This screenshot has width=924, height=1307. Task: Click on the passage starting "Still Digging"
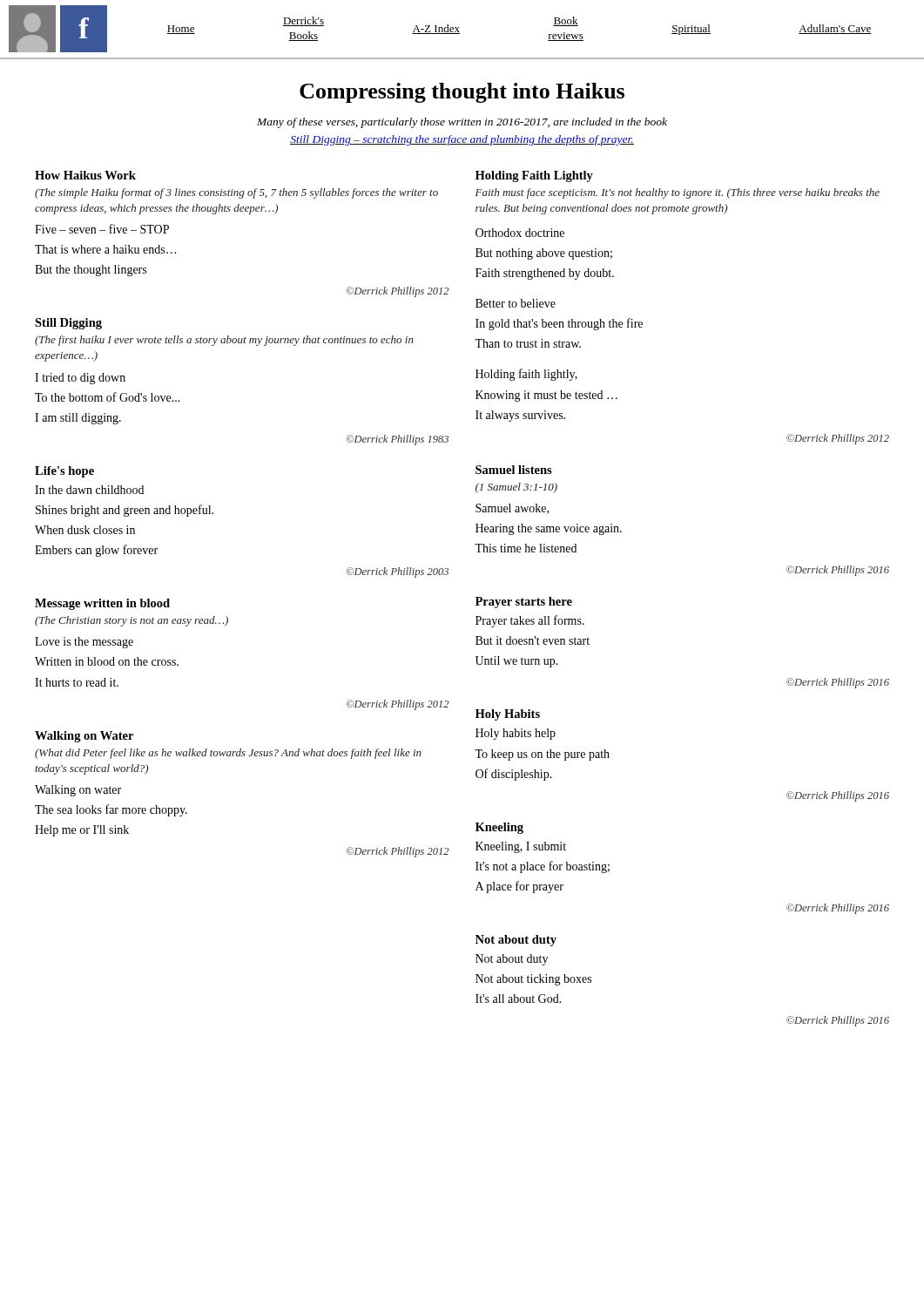(x=68, y=323)
